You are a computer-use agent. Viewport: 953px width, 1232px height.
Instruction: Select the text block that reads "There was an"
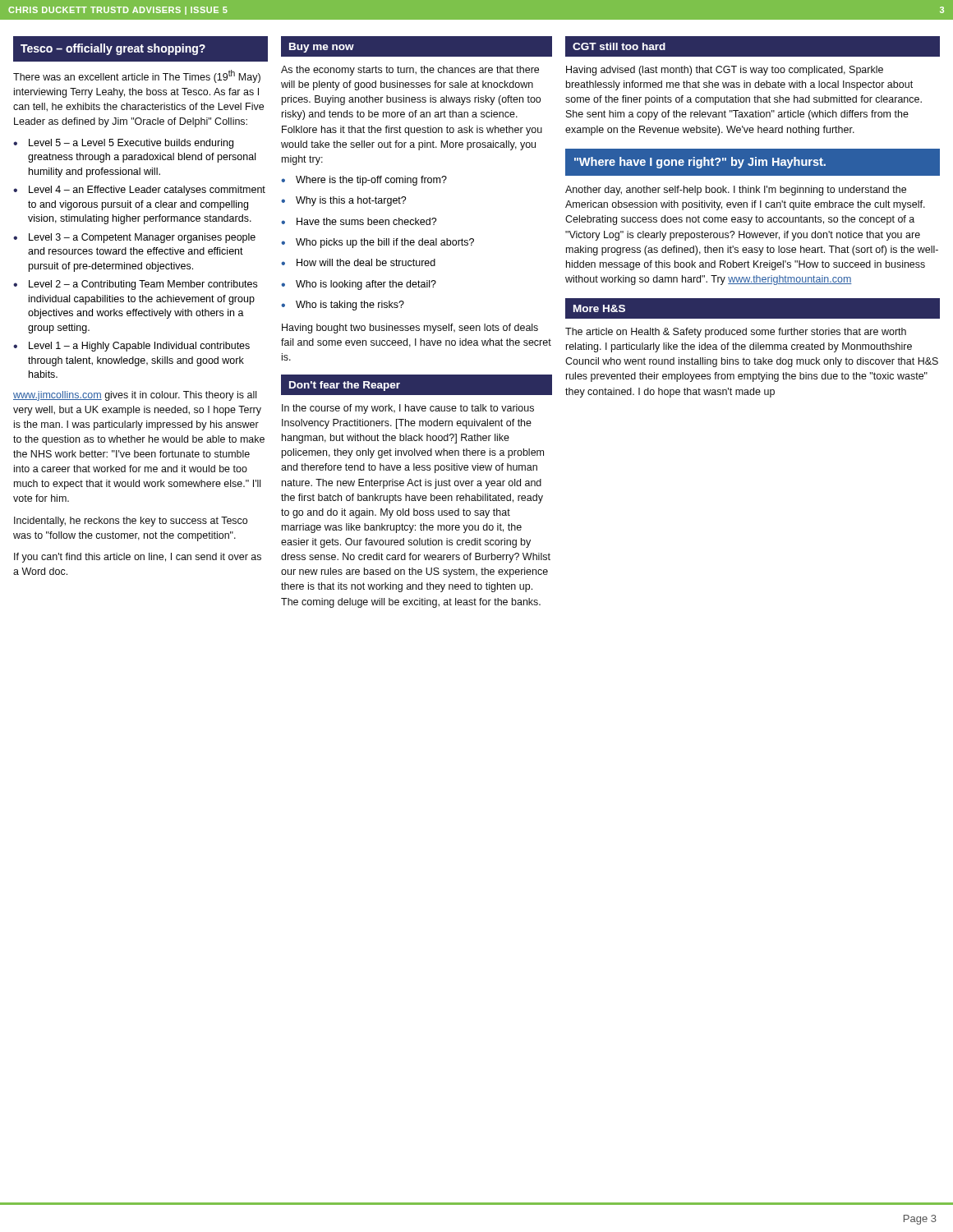pyautogui.click(x=139, y=98)
